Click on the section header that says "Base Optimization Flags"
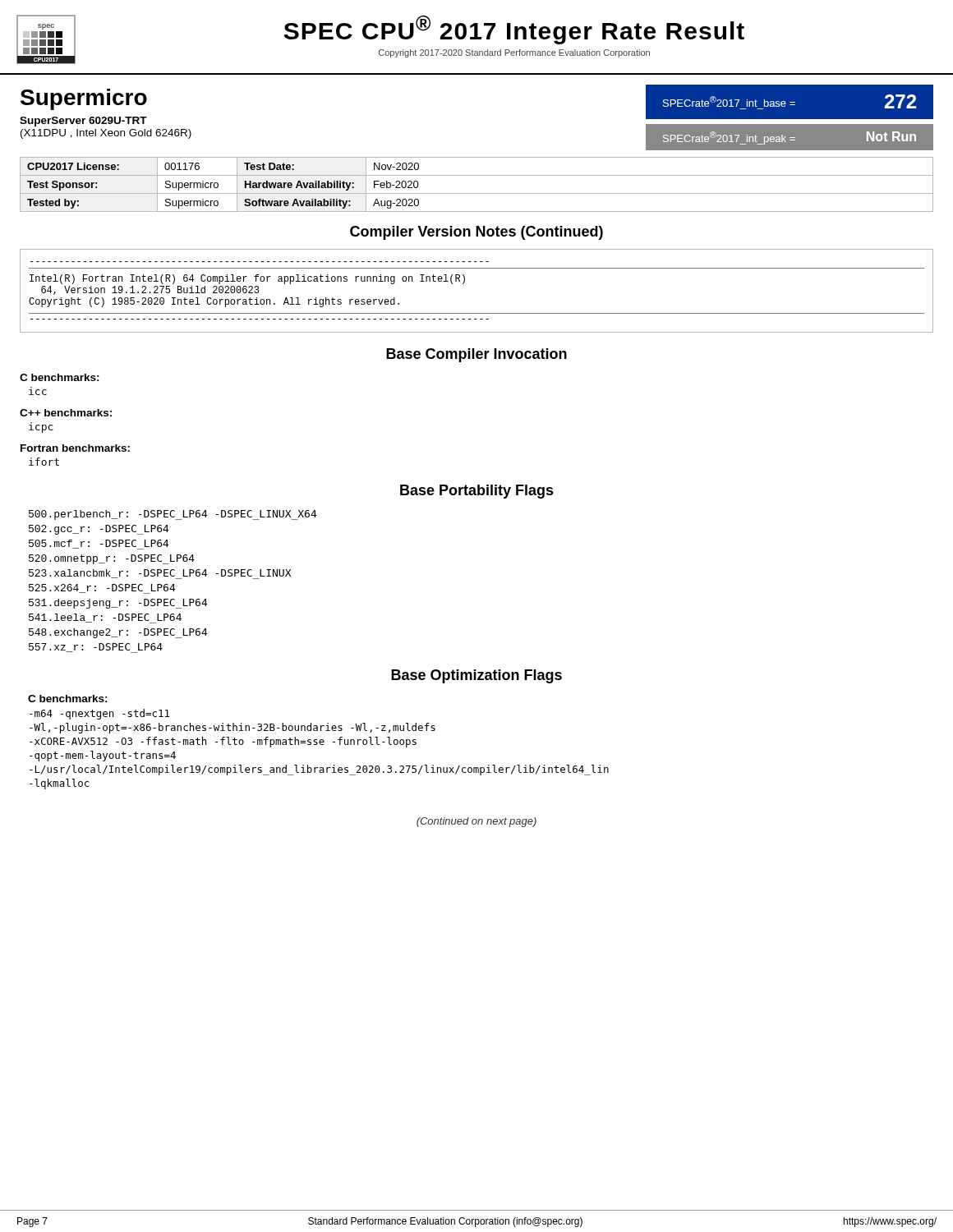Screen dimensions: 1232x953 (x=476, y=675)
